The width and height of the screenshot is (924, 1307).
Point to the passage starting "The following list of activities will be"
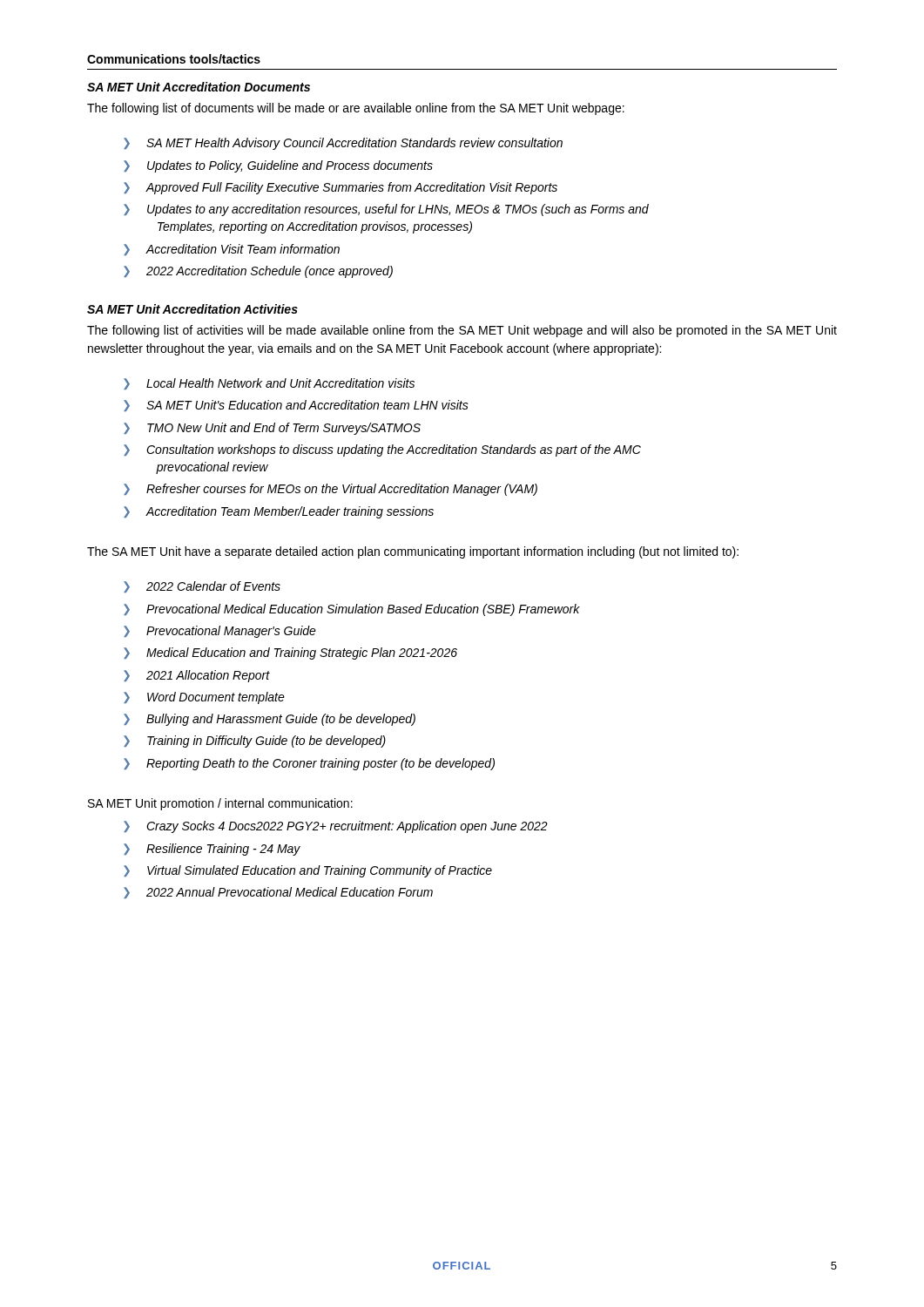(x=462, y=339)
